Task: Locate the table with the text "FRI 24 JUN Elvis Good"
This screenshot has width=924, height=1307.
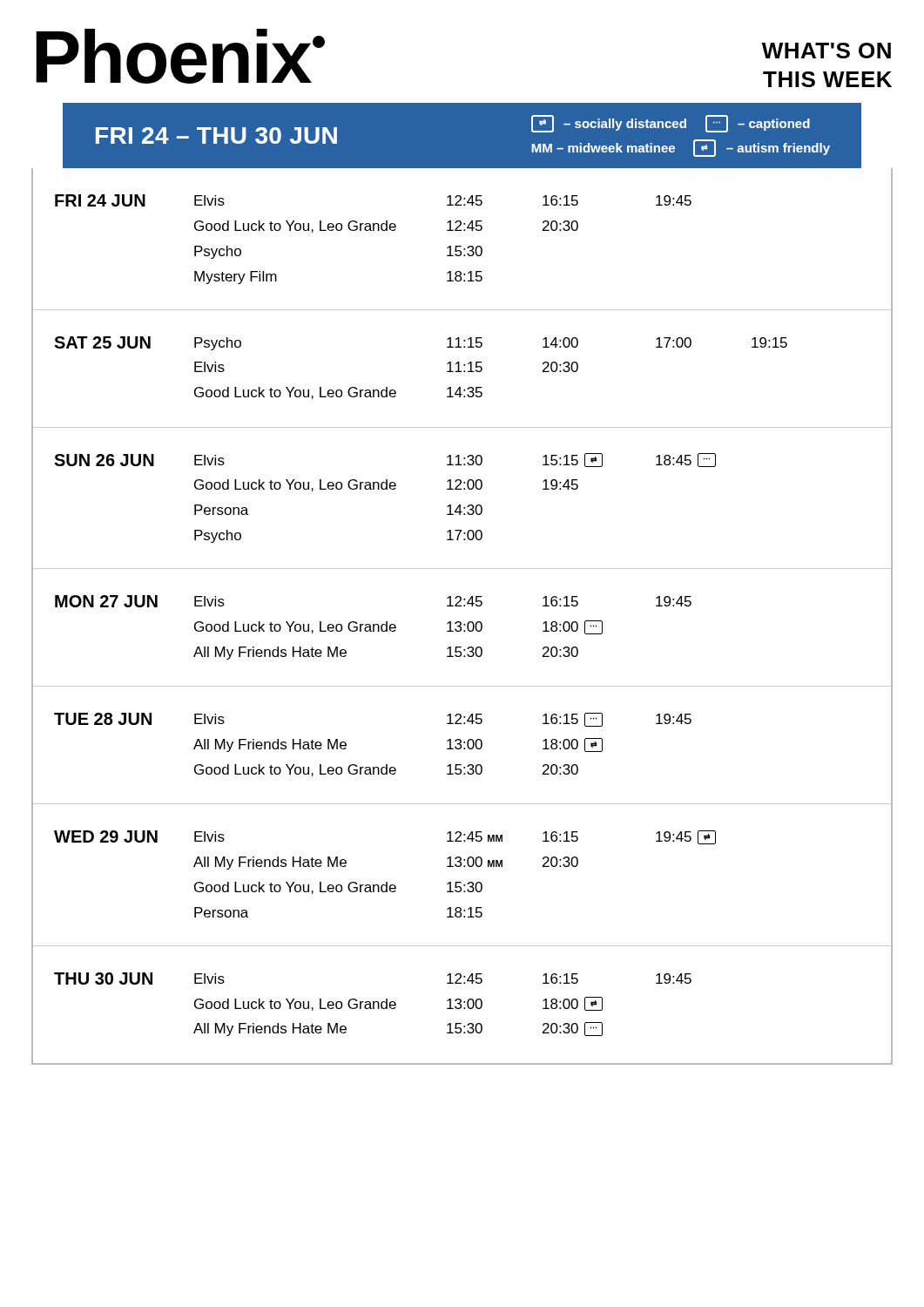Action: pos(462,616)
